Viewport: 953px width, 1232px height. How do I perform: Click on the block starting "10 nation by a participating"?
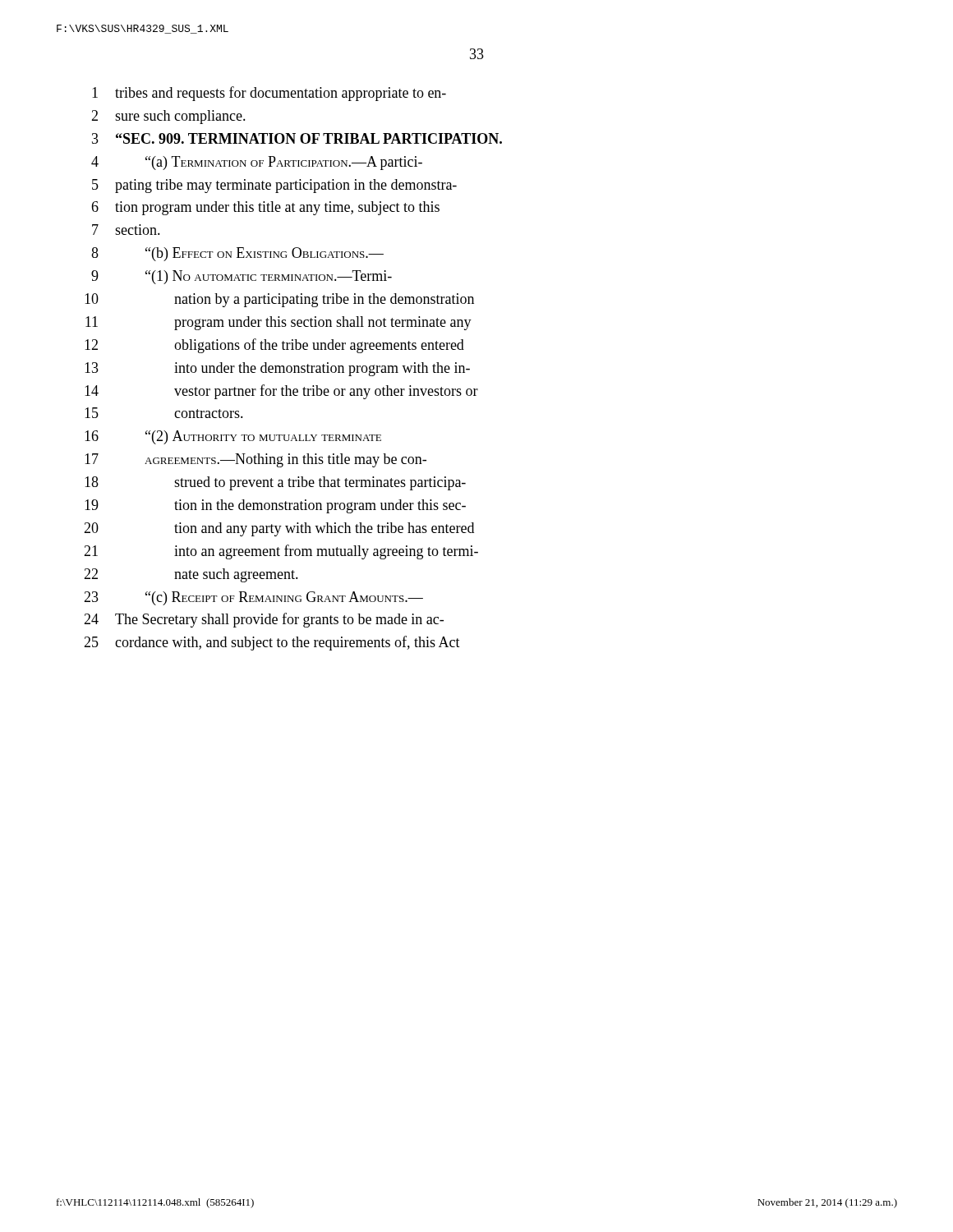pos(476,300)
